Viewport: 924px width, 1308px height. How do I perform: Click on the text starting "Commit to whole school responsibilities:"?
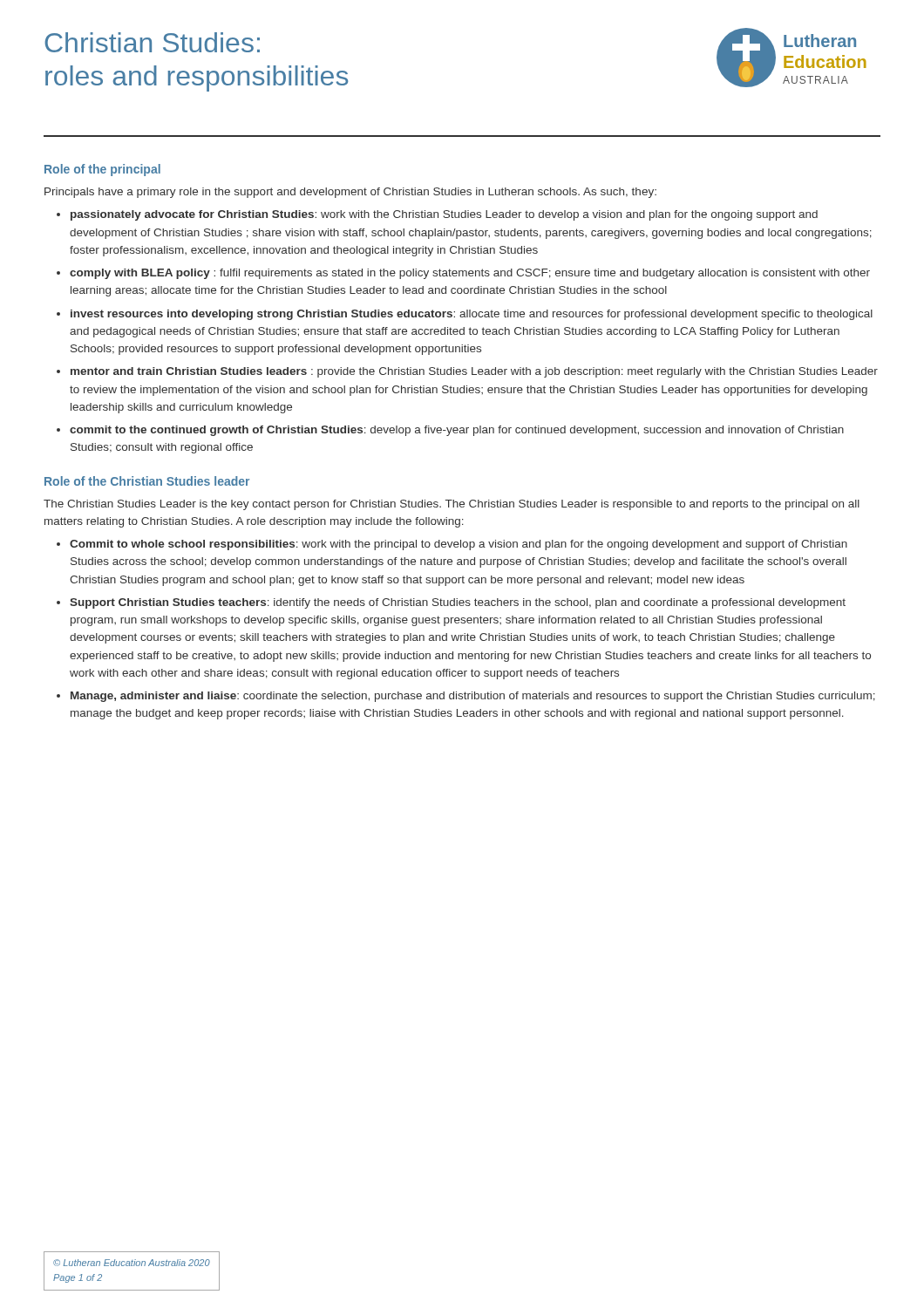[x=459, y=561]
